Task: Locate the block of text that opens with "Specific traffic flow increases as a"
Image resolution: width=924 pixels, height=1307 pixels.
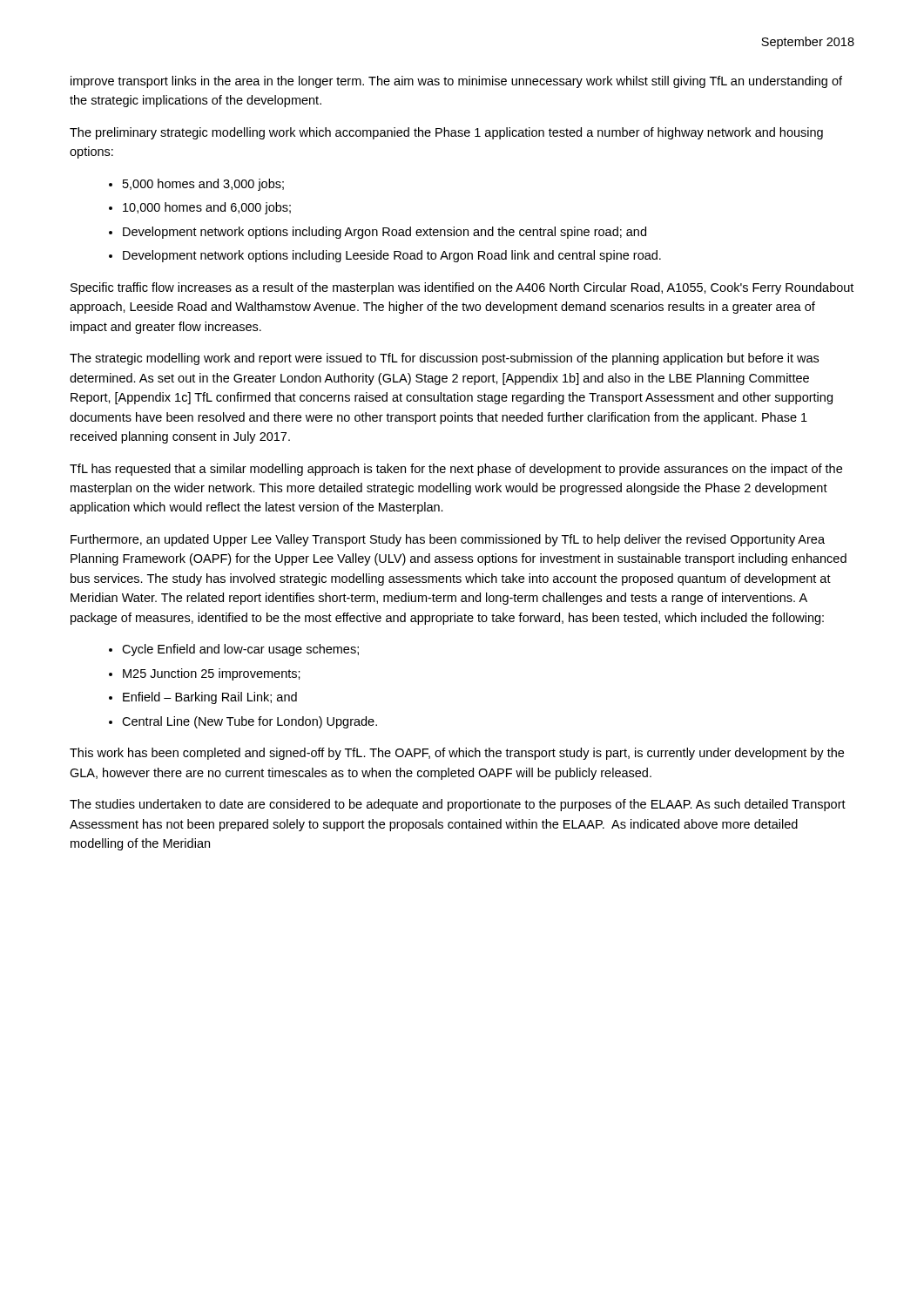Action: click(x=462, y=307)
